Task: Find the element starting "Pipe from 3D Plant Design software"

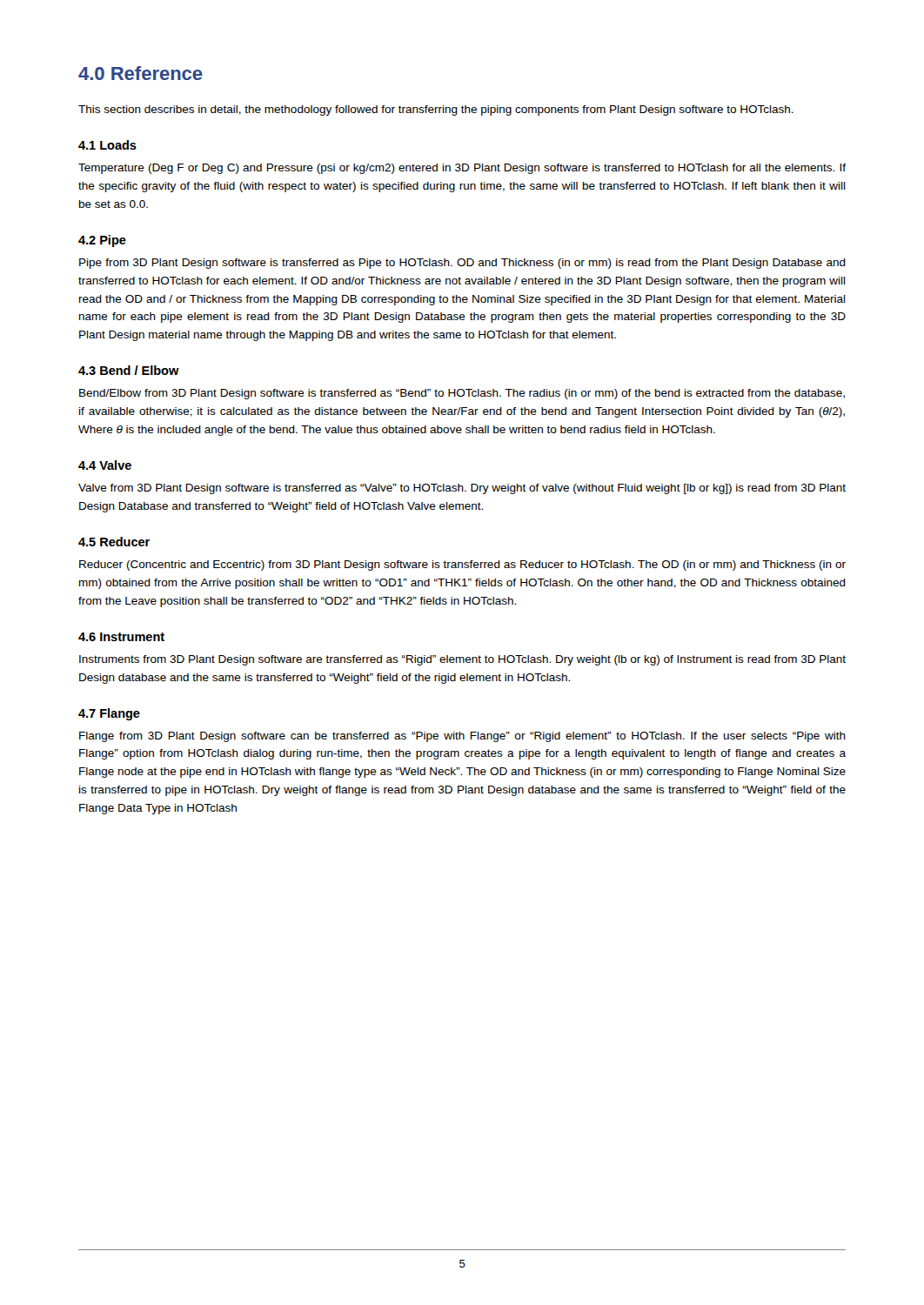Action: [x=462, y=298]
